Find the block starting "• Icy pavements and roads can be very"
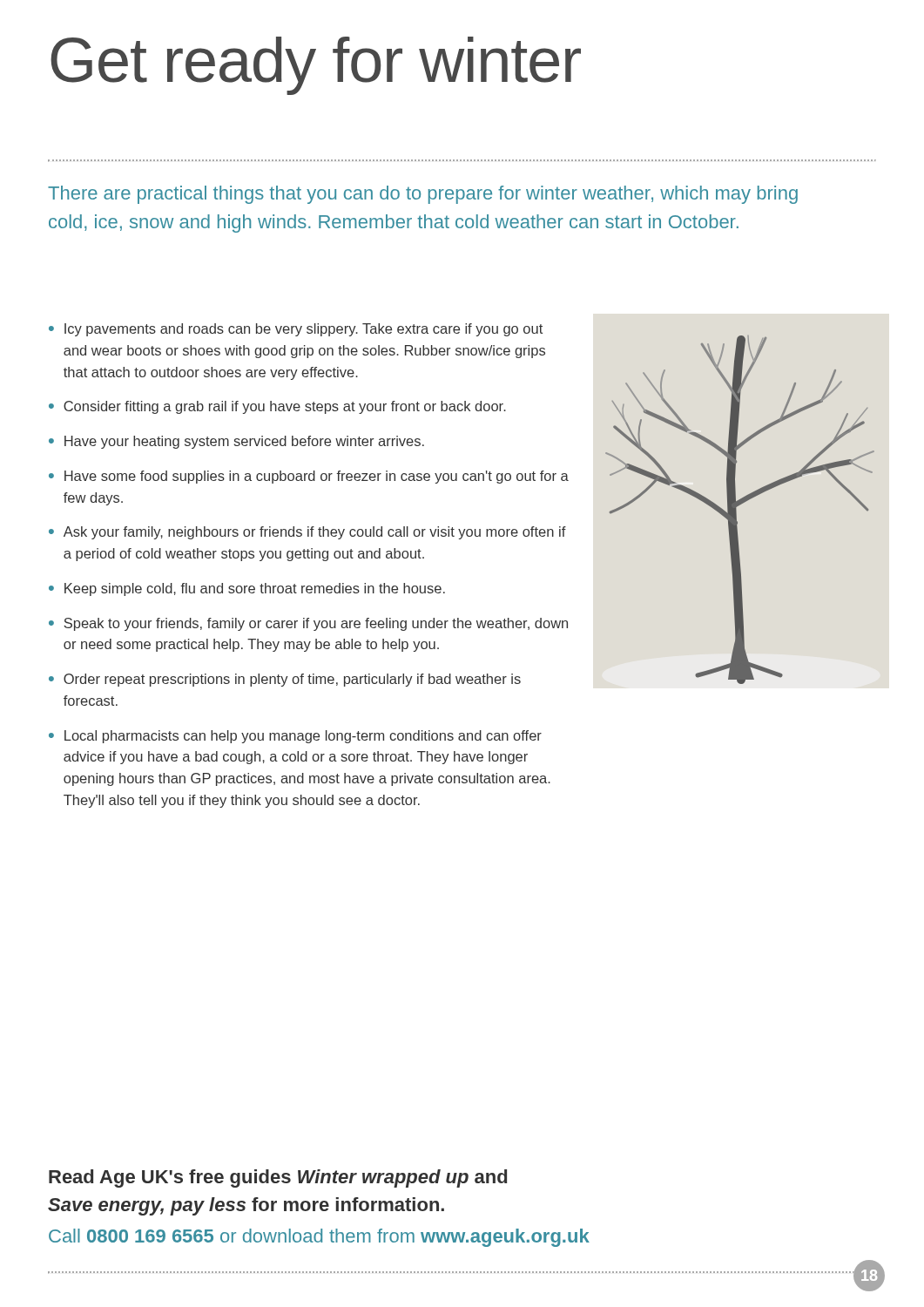 [x=309, y=350]
